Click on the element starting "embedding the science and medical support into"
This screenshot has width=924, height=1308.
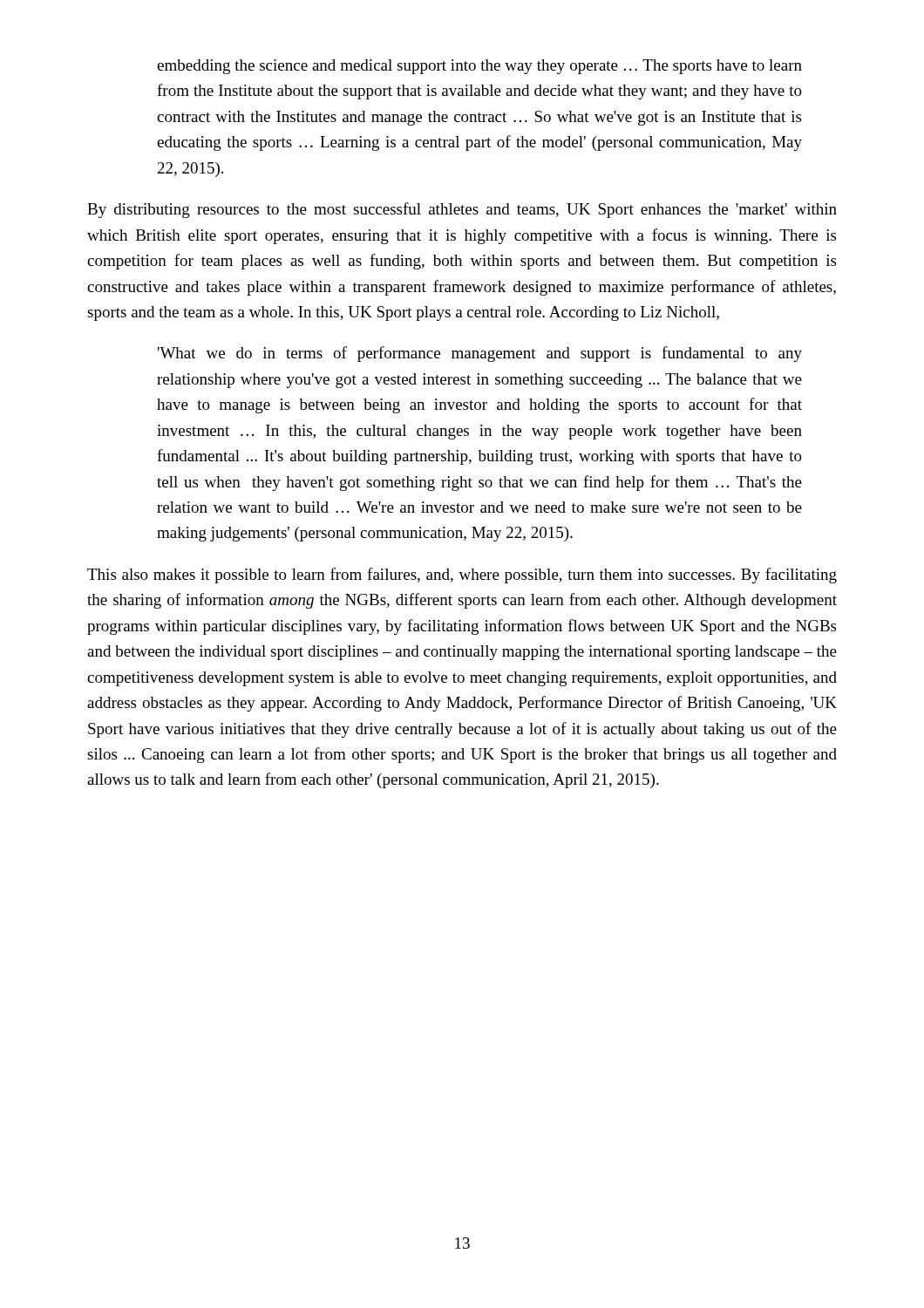(479, 116)
